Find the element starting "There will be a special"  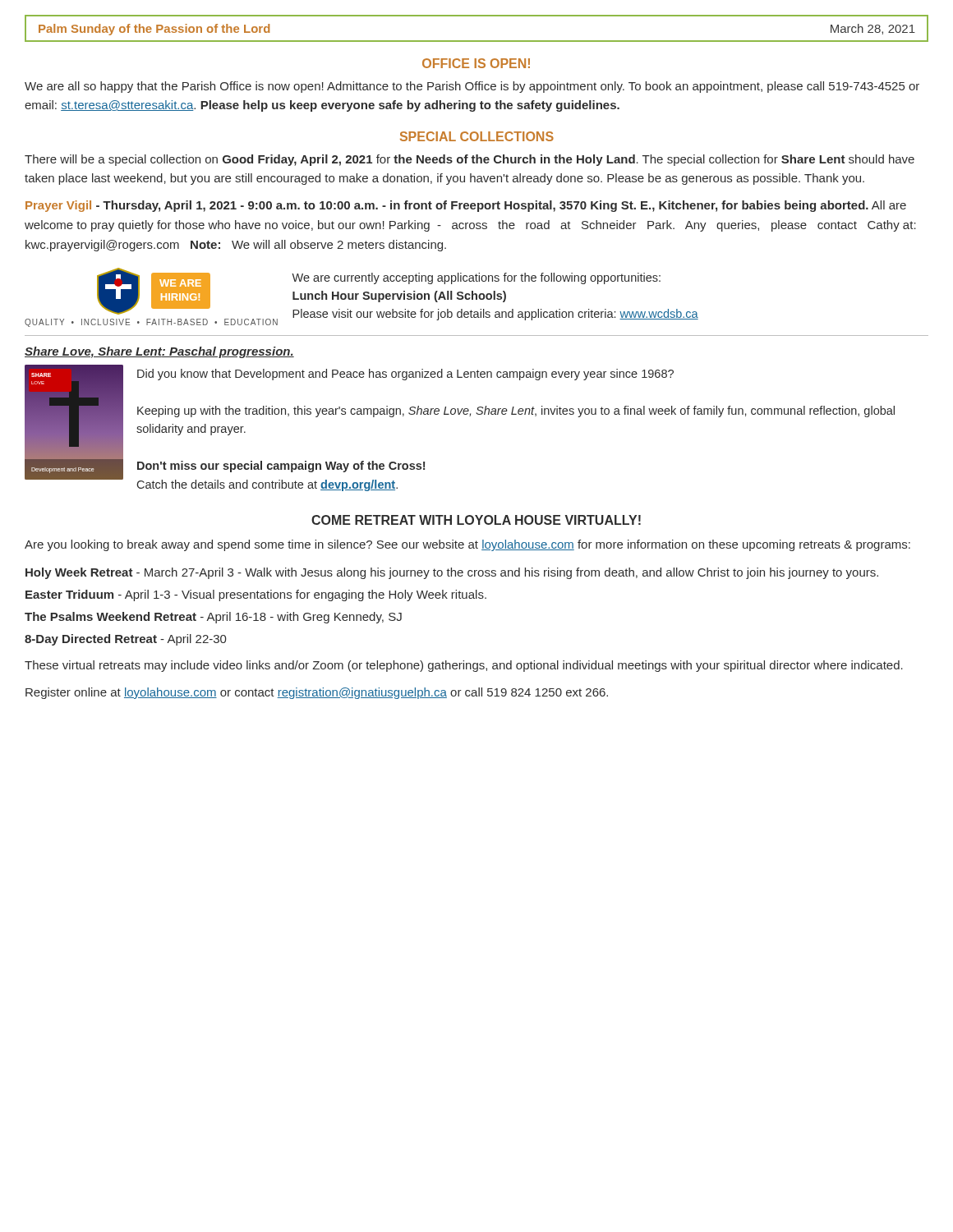click(470, 168)
